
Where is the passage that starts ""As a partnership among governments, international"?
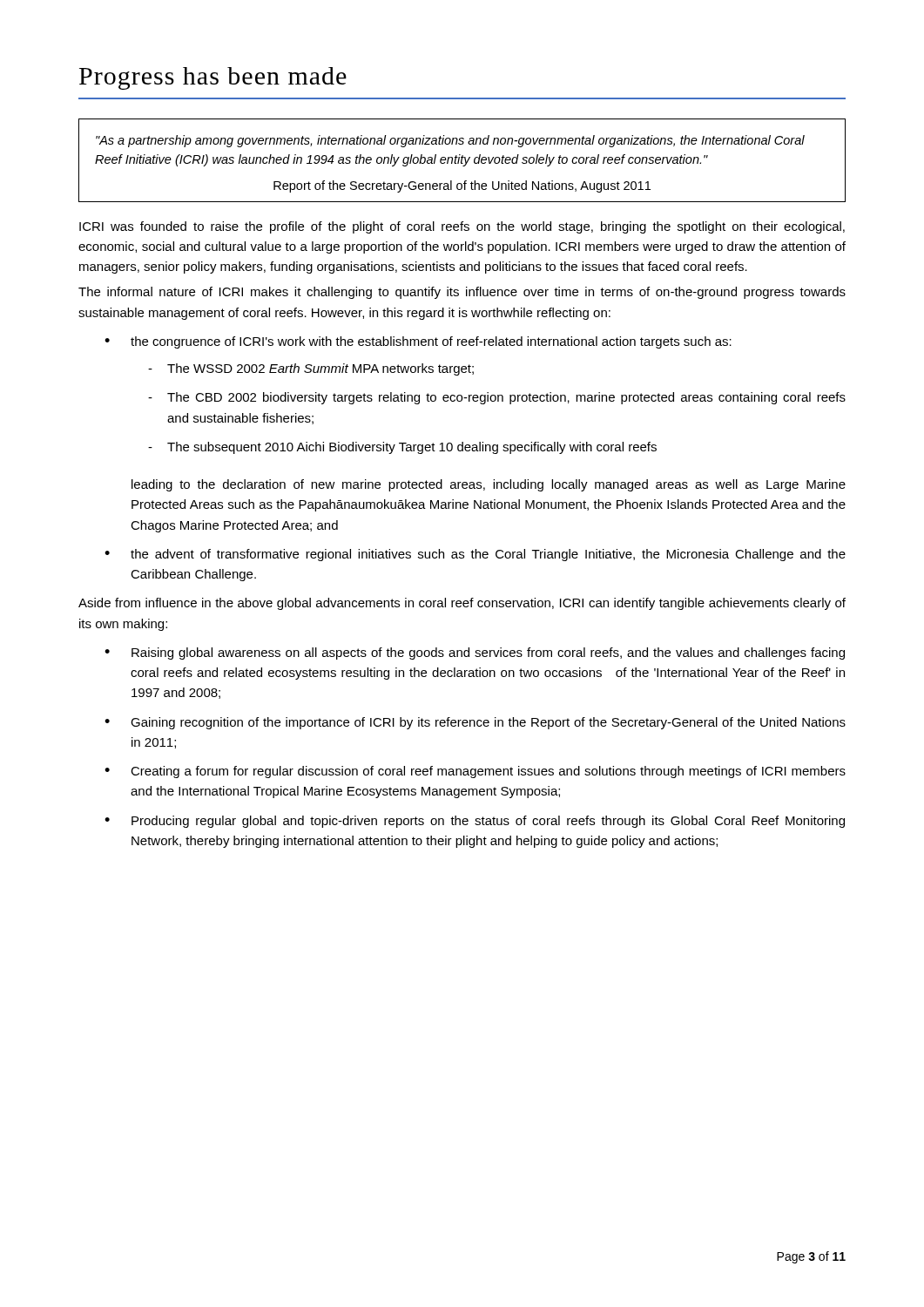click(462, 162)
